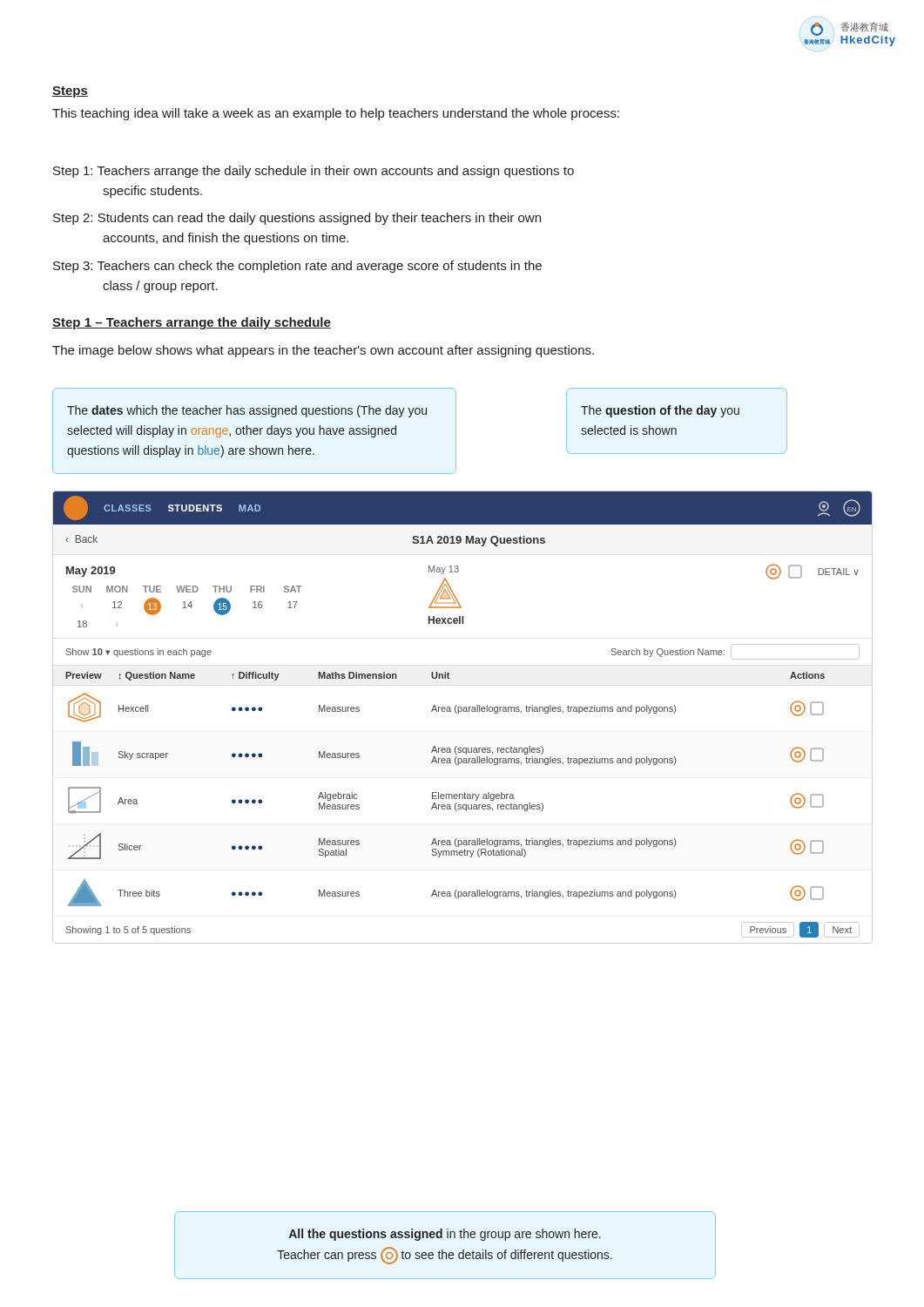Navigate to the text starting "The dates which the teacher has"
This screenshot has width=924, height=1307.
[247, 431]
